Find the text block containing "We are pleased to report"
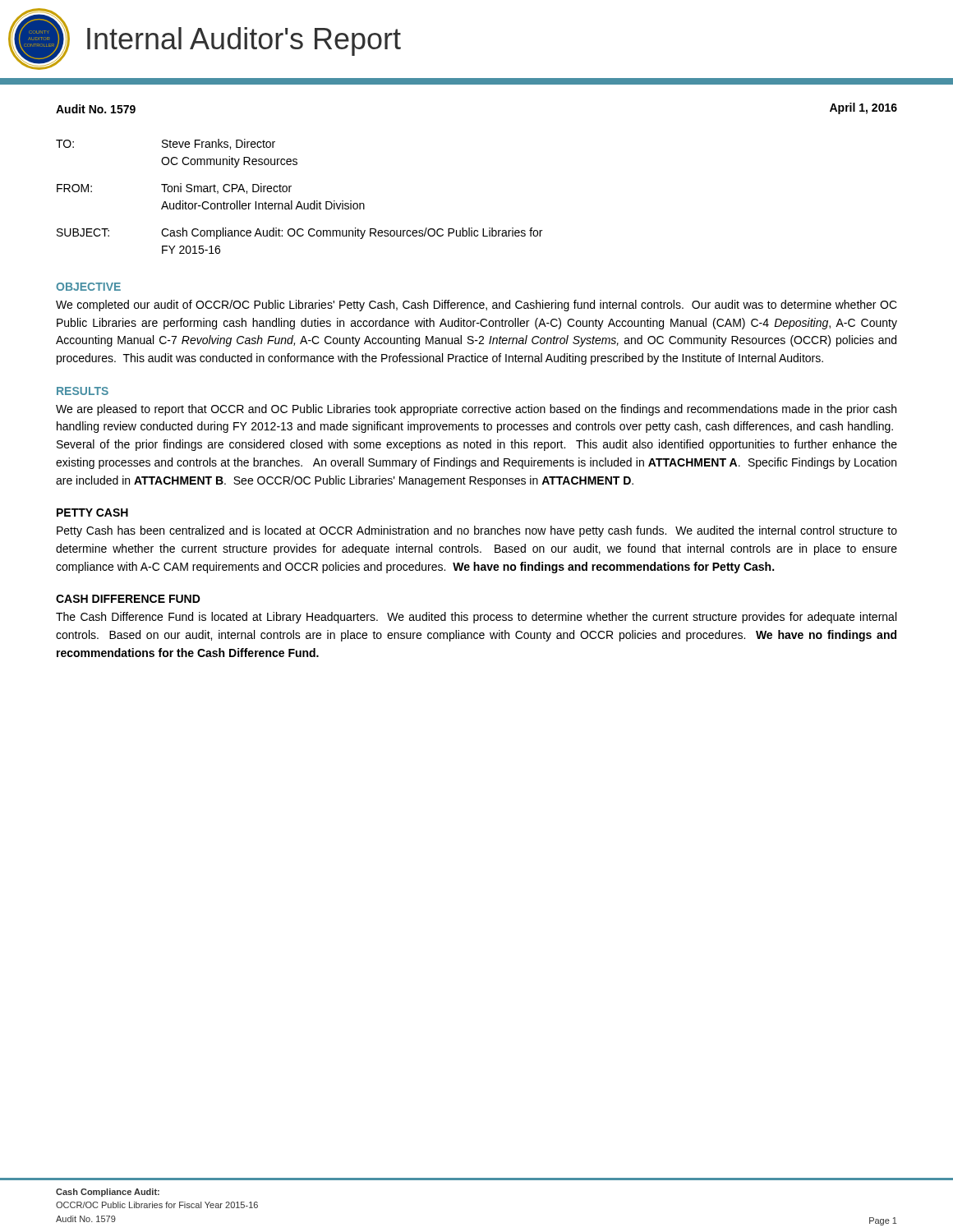The width and height of the screenshot is (953, 1232). pyautogui.click(x=476, y=444)
